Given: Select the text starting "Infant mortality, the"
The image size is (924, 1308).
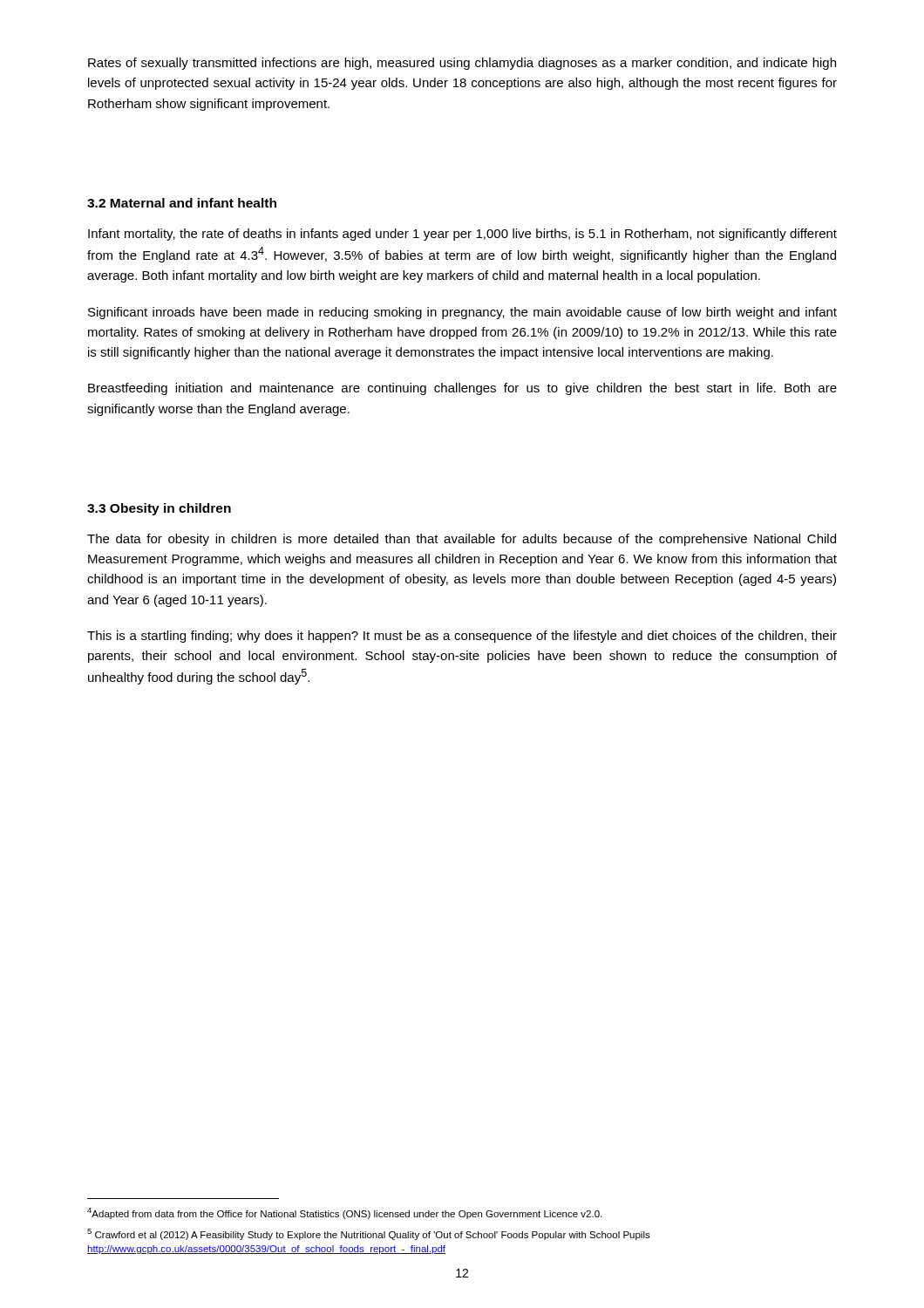Looking at the screenshot, I should tap(462, 254).
